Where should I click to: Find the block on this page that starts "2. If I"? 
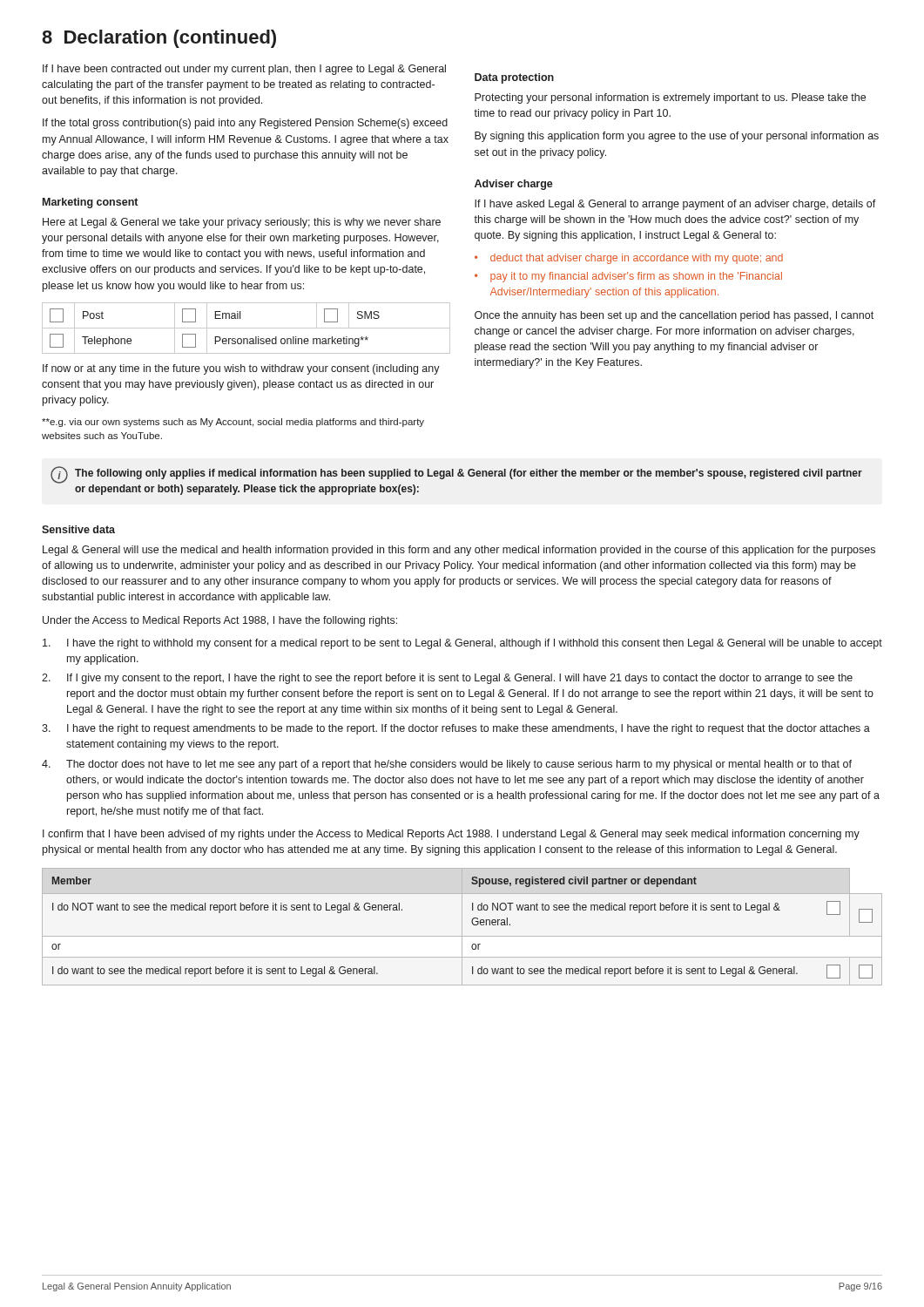pos(462,694)
